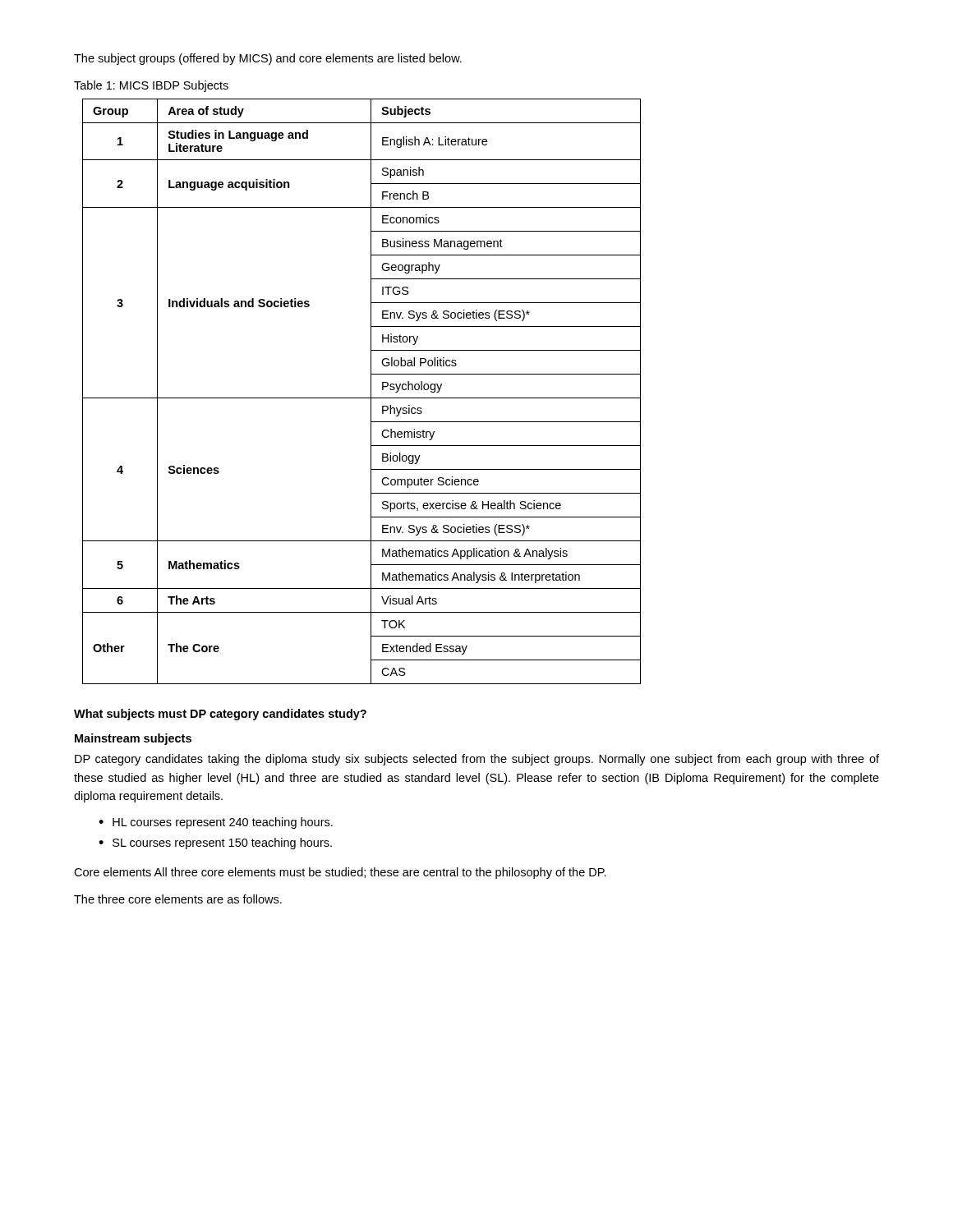Locate the element starting "• SL courses represent 150 teaching hours."
953x1232 pixels.
point(216,843)
